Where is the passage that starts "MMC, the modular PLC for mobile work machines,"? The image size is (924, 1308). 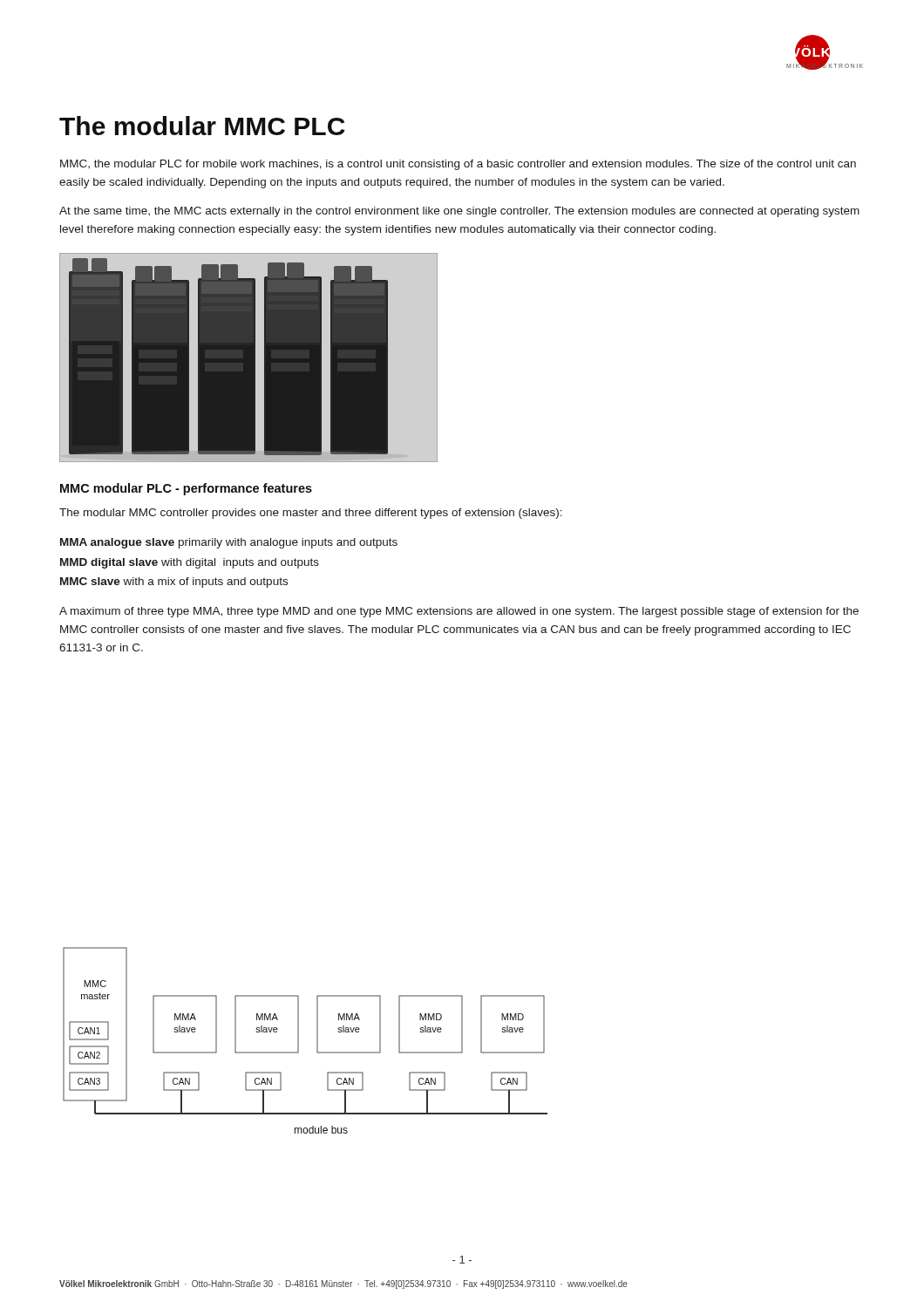tap(458, 173)
